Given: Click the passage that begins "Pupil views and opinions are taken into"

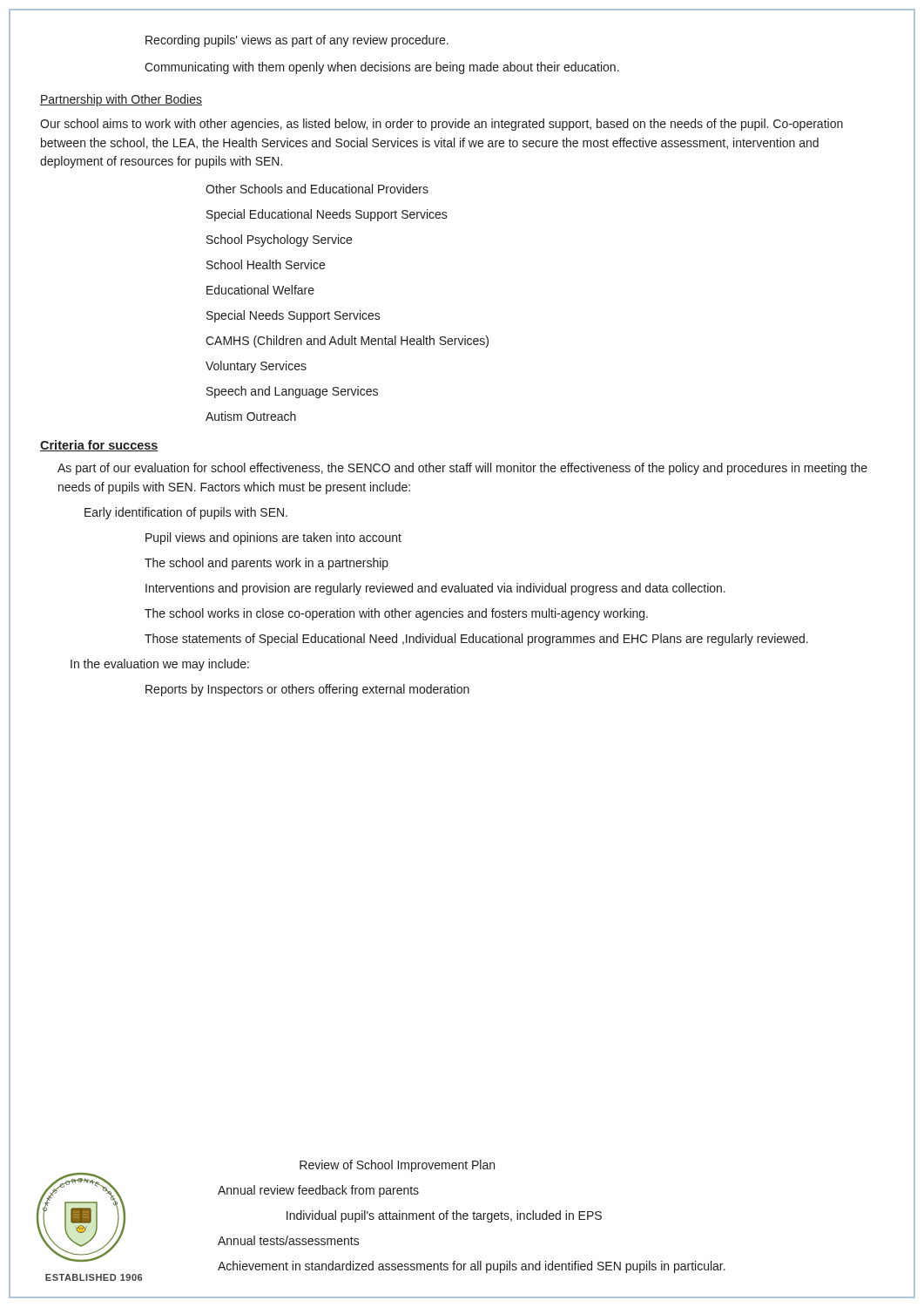Looking at the screenshot, I should pyautogui.click(x=273, y=538).
